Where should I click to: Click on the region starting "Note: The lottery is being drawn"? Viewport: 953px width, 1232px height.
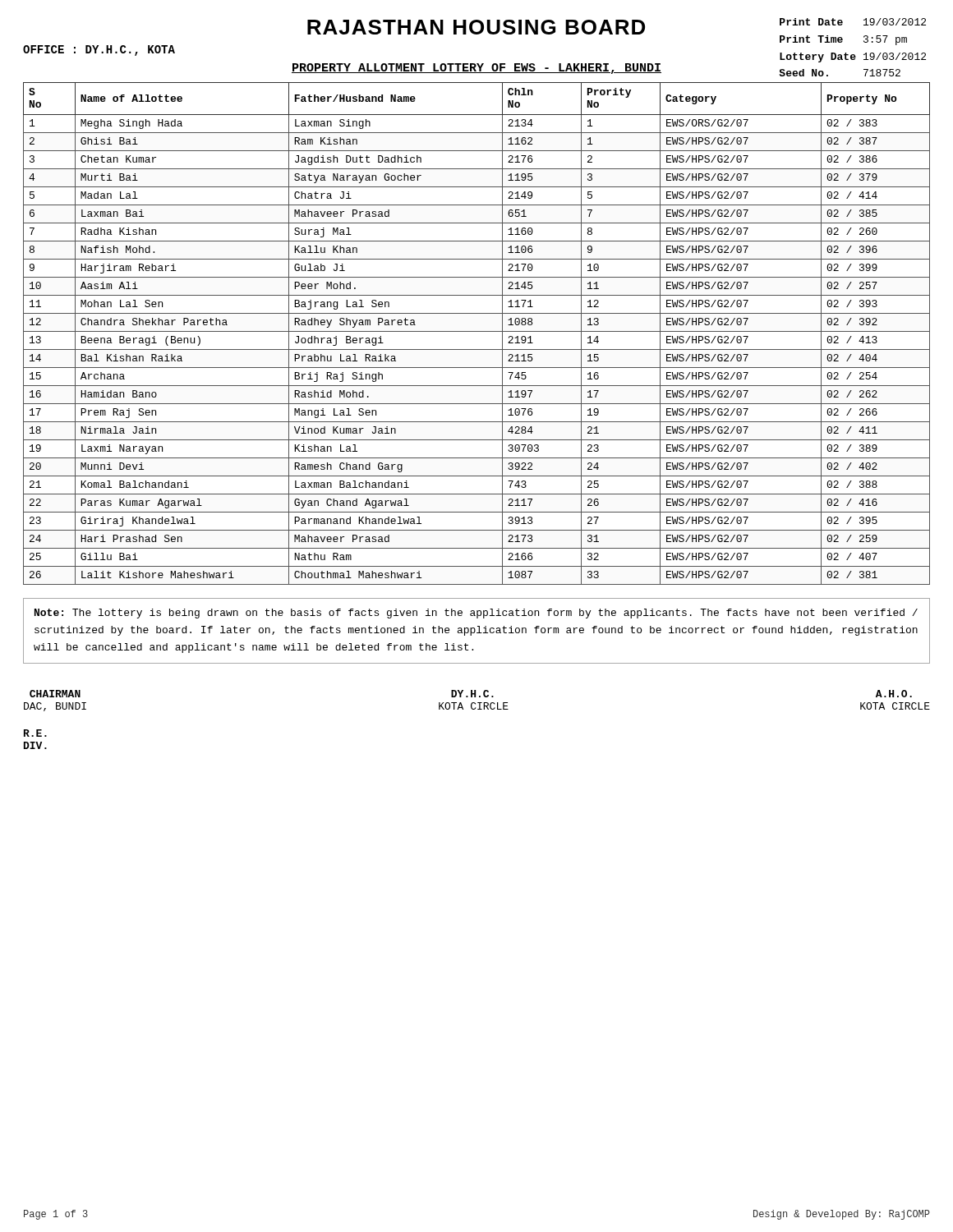point(476,630)
